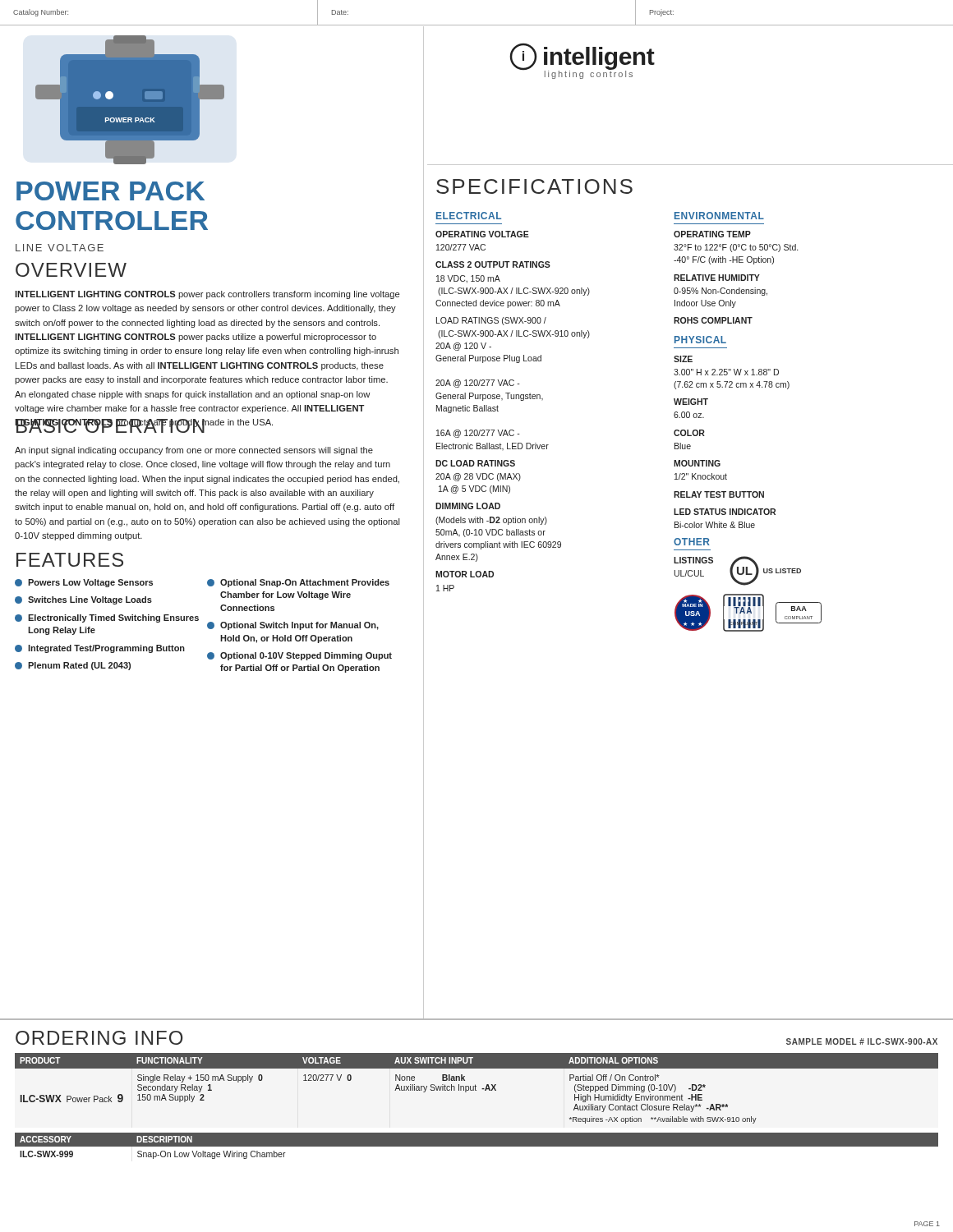953x1232 pixels.
Task: Where is the passage that starts "CLASS 2 OUTPUT RATINGS 18"?
Action: (545, 284)
